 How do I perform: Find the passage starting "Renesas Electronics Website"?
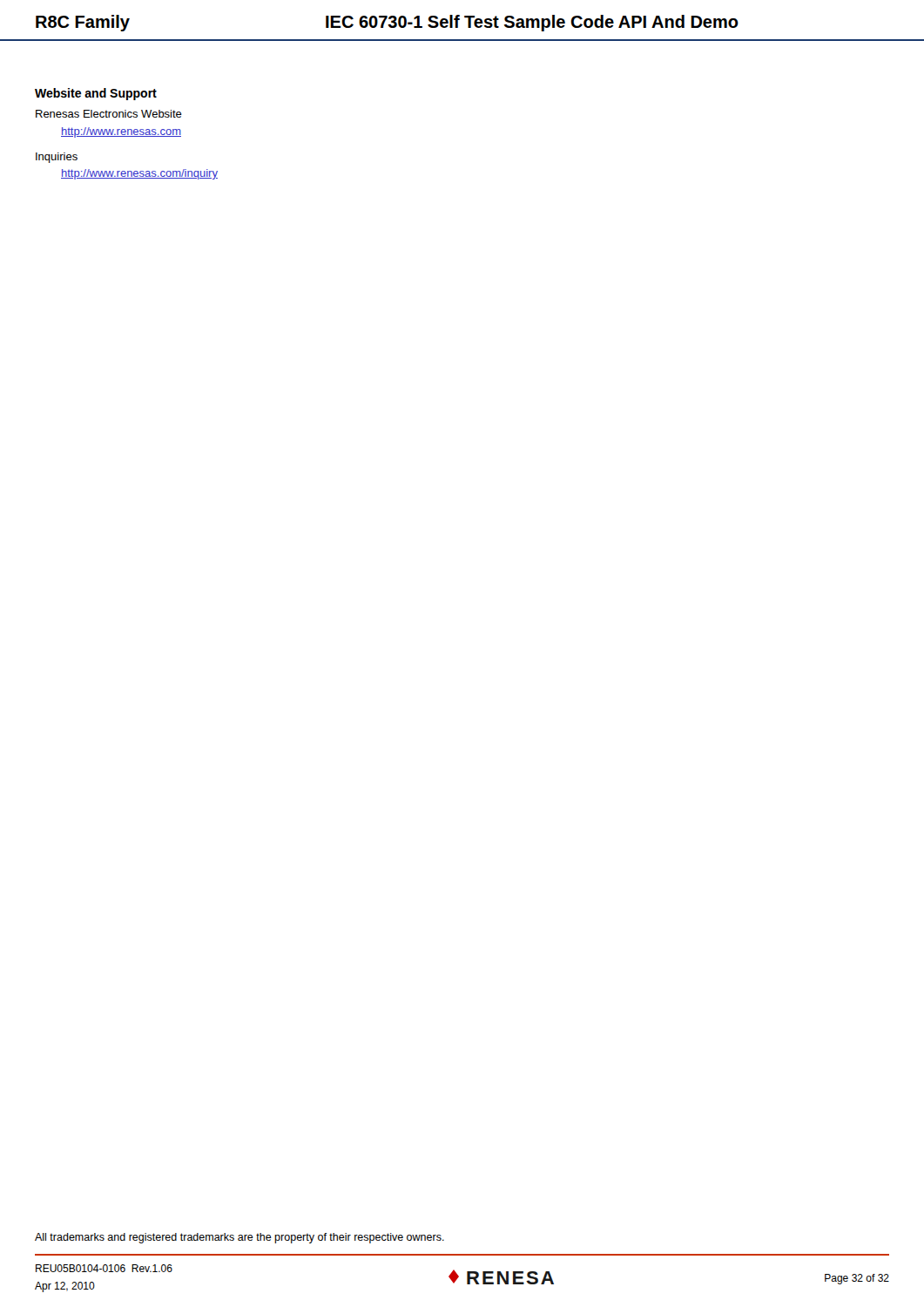click(108, 114)
